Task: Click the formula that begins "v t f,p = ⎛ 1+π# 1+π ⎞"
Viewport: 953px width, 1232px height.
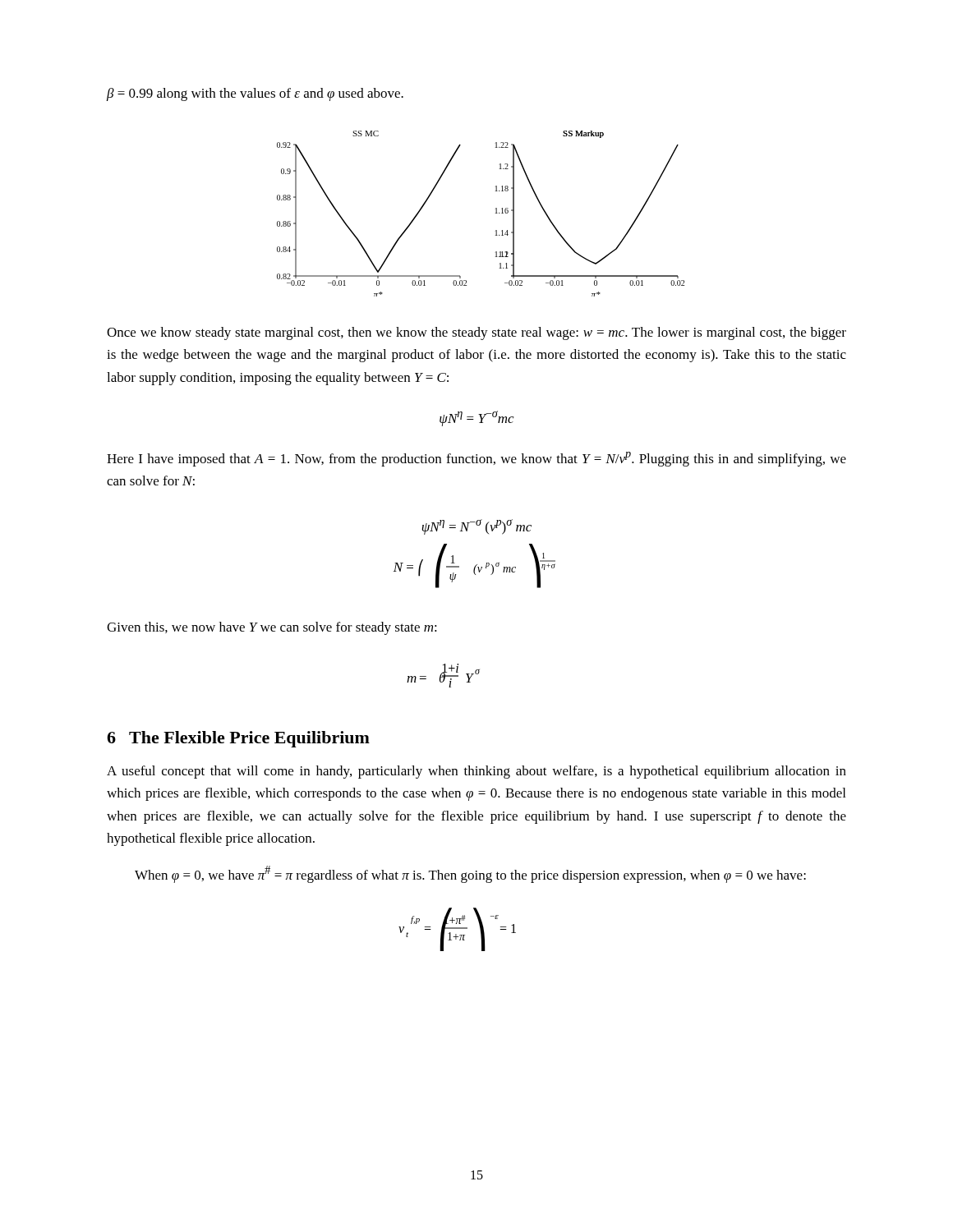Action: pyautogui.click(x=476, y=929)
